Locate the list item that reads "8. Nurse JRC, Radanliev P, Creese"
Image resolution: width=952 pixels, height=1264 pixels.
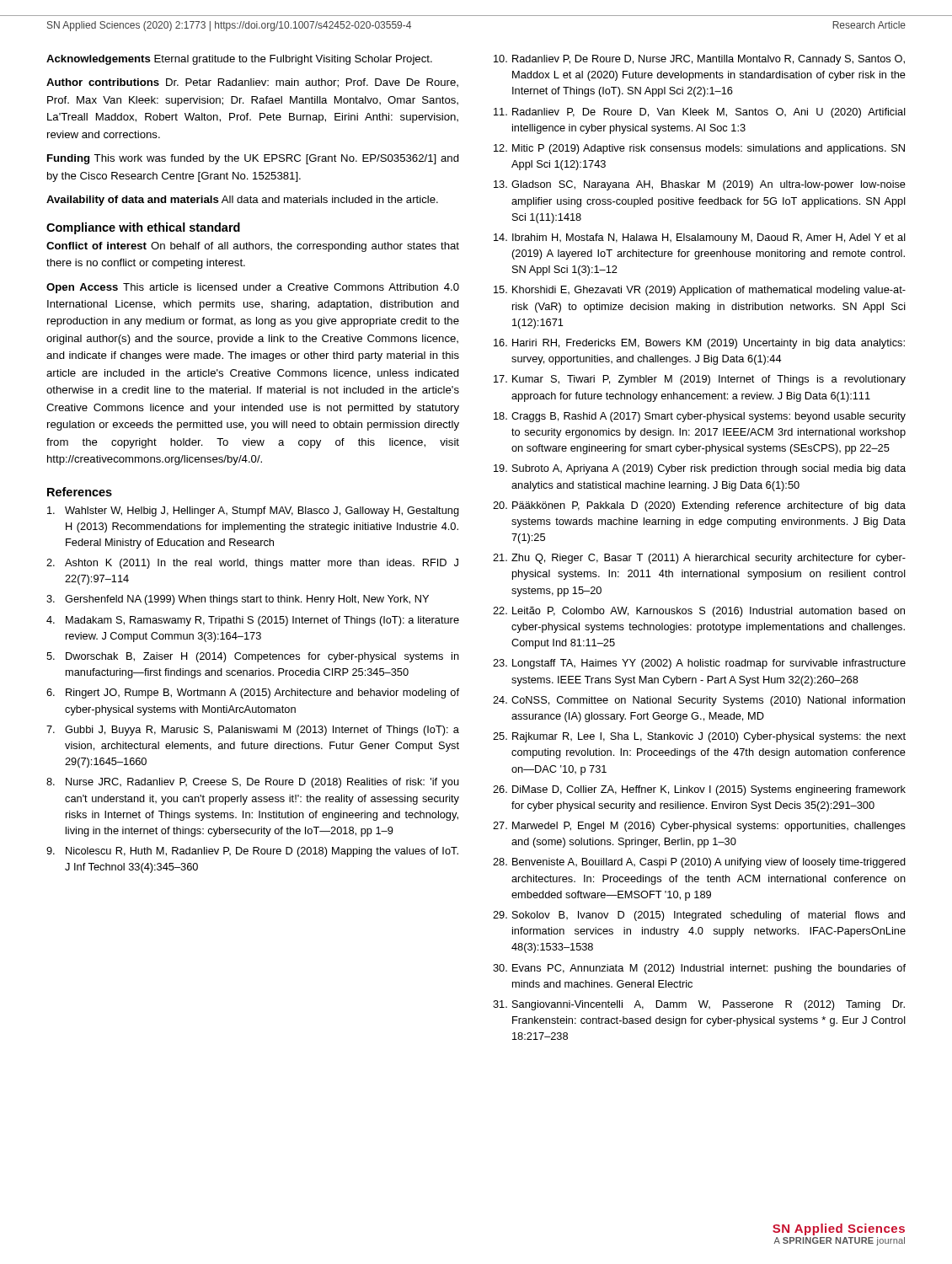click(253, 806)
